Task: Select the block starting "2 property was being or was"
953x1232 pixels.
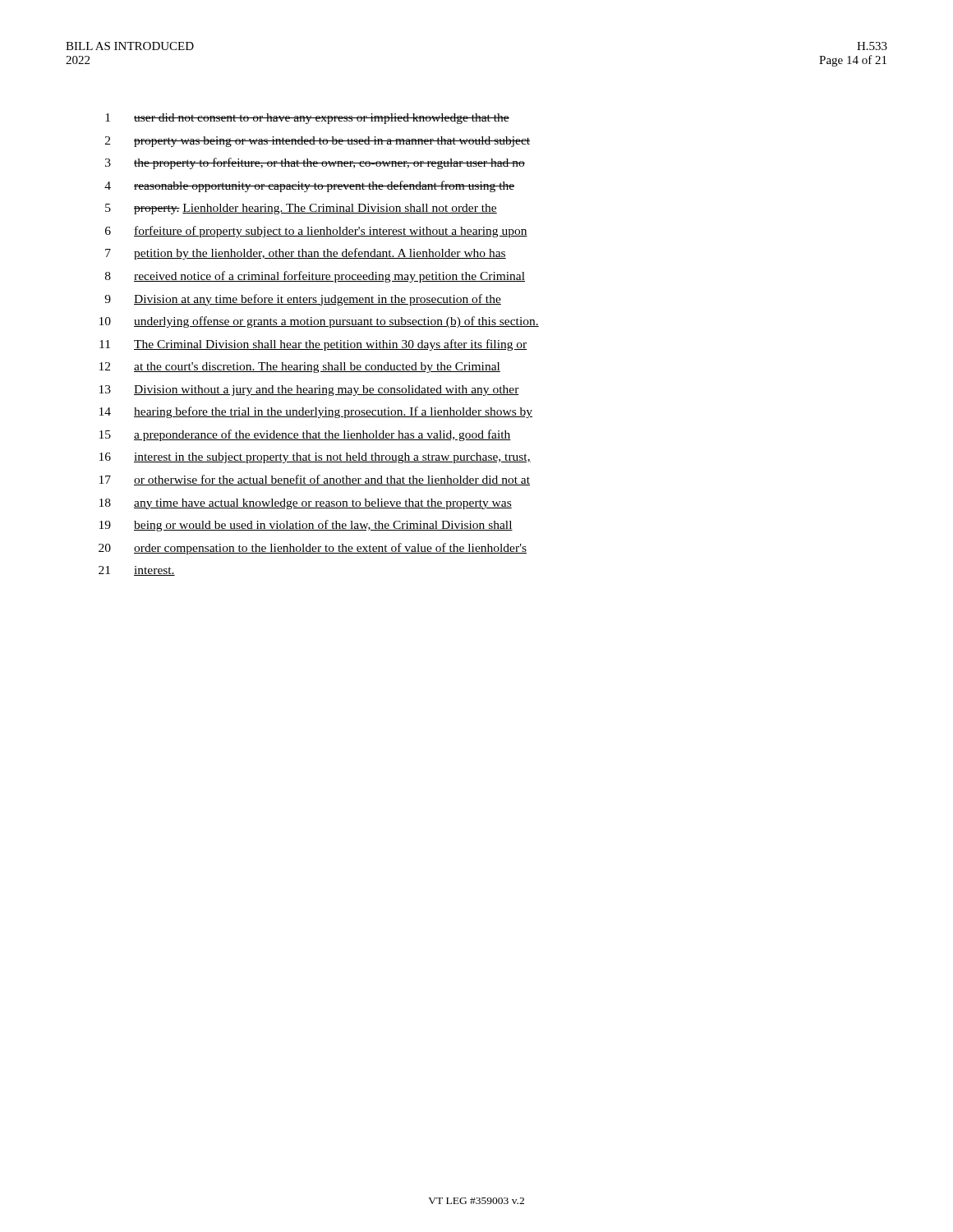Action: pos(476,140)
